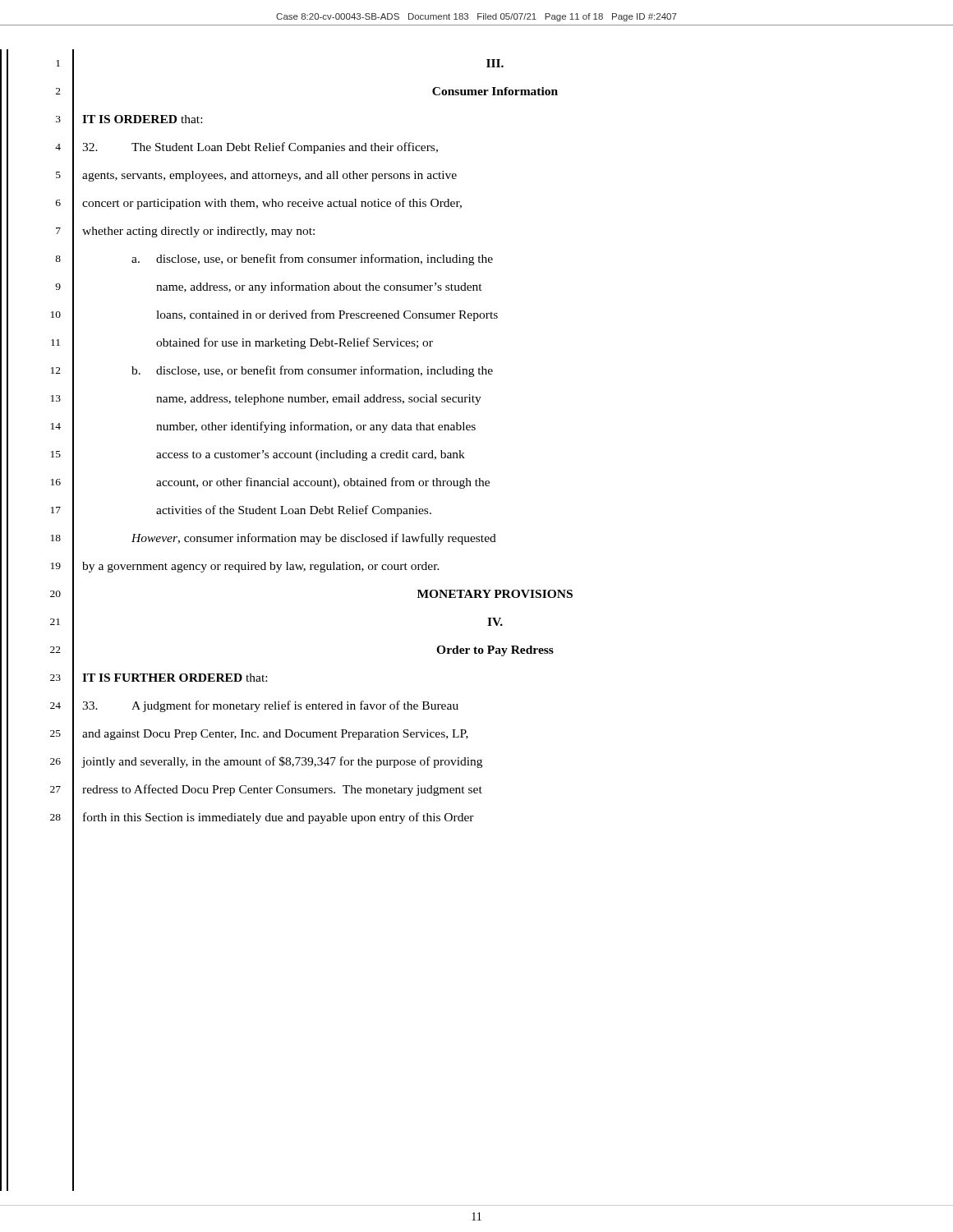Viewport: 953px width, 1232px height.
Task: Find the block on this page that starts "IT IS FURTHER ORDERED"
Action: point(175,678)
